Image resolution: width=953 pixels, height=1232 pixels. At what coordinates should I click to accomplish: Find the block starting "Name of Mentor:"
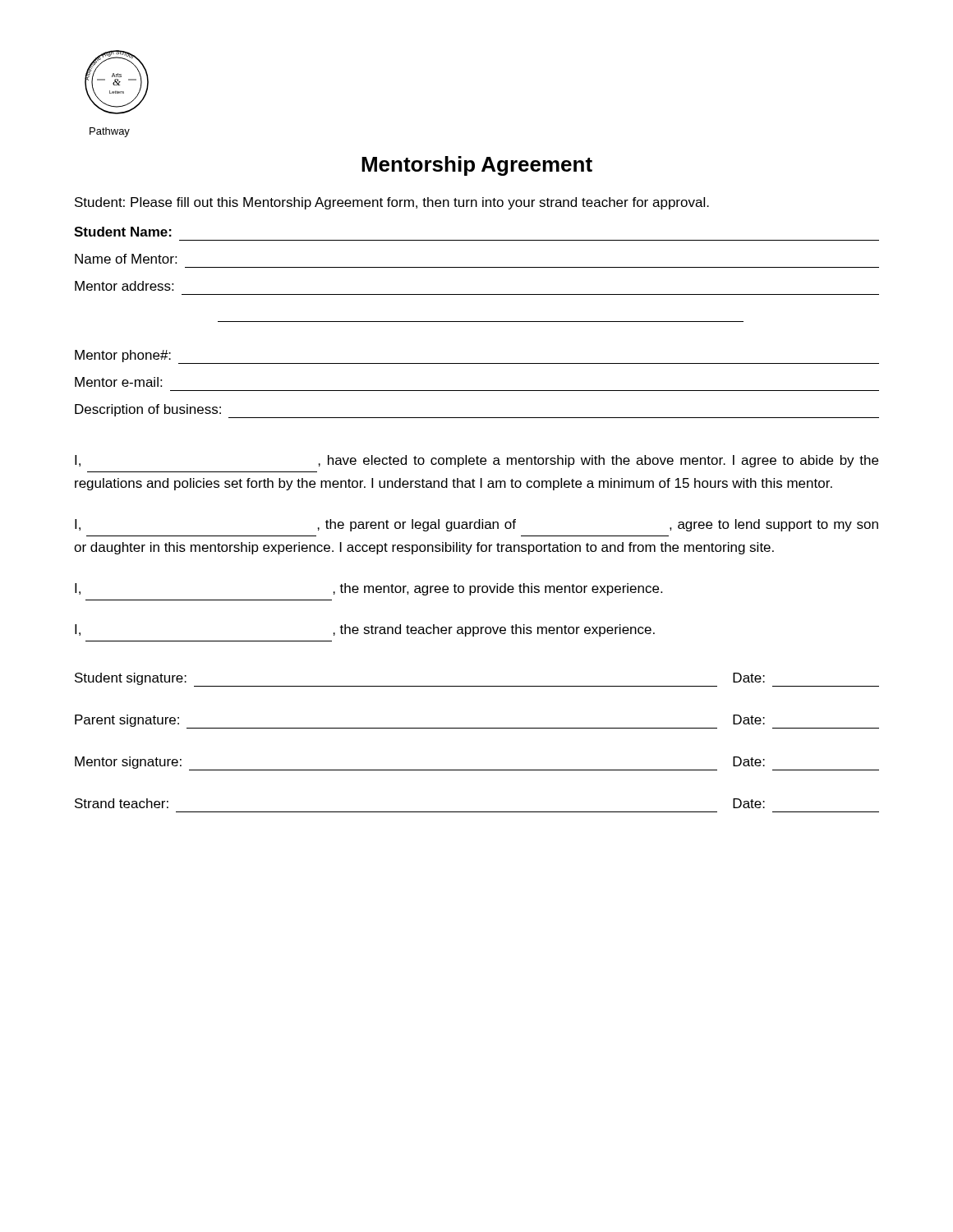pos(476,258)
